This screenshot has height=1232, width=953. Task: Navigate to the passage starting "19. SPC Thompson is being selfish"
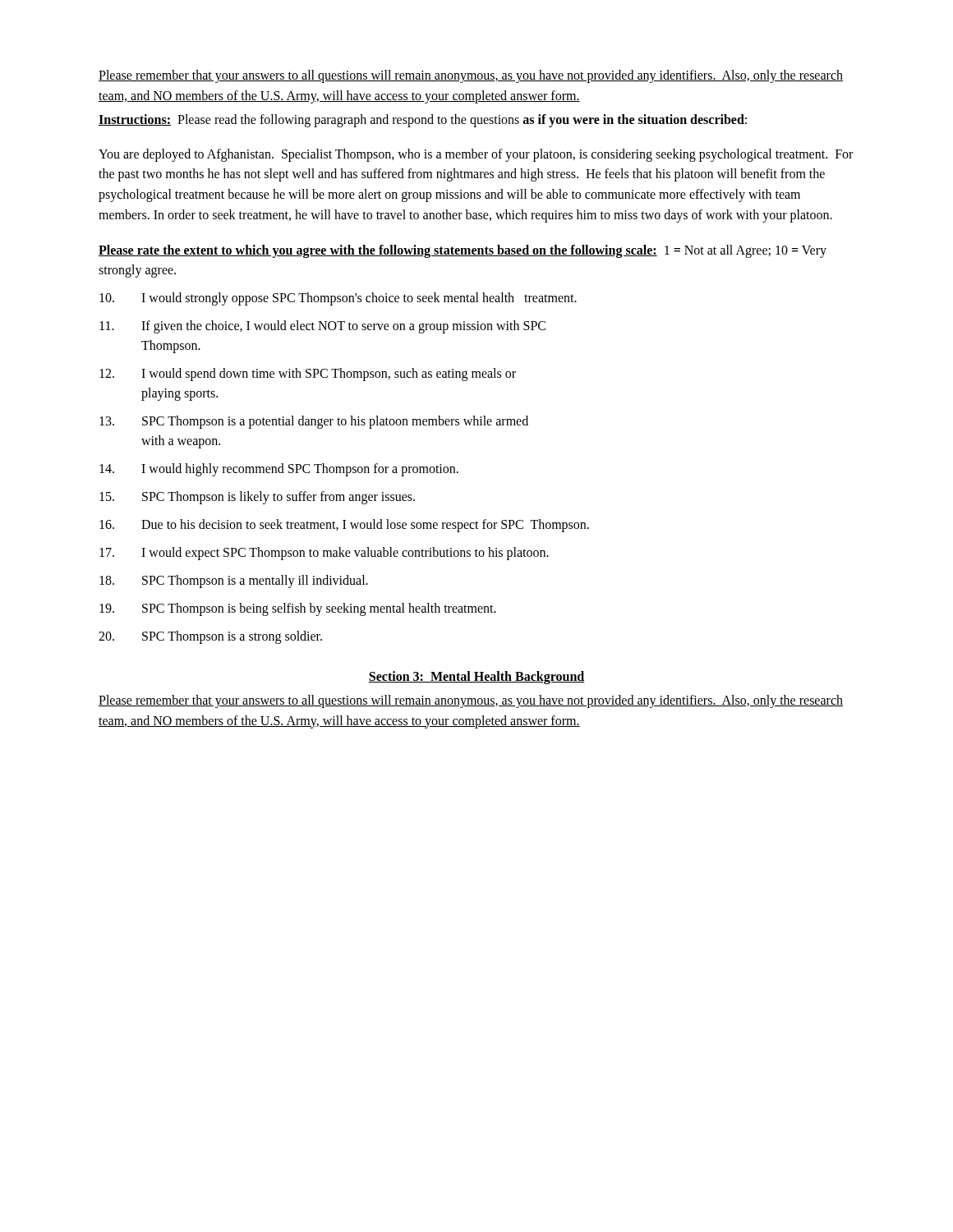pos(476,608)
